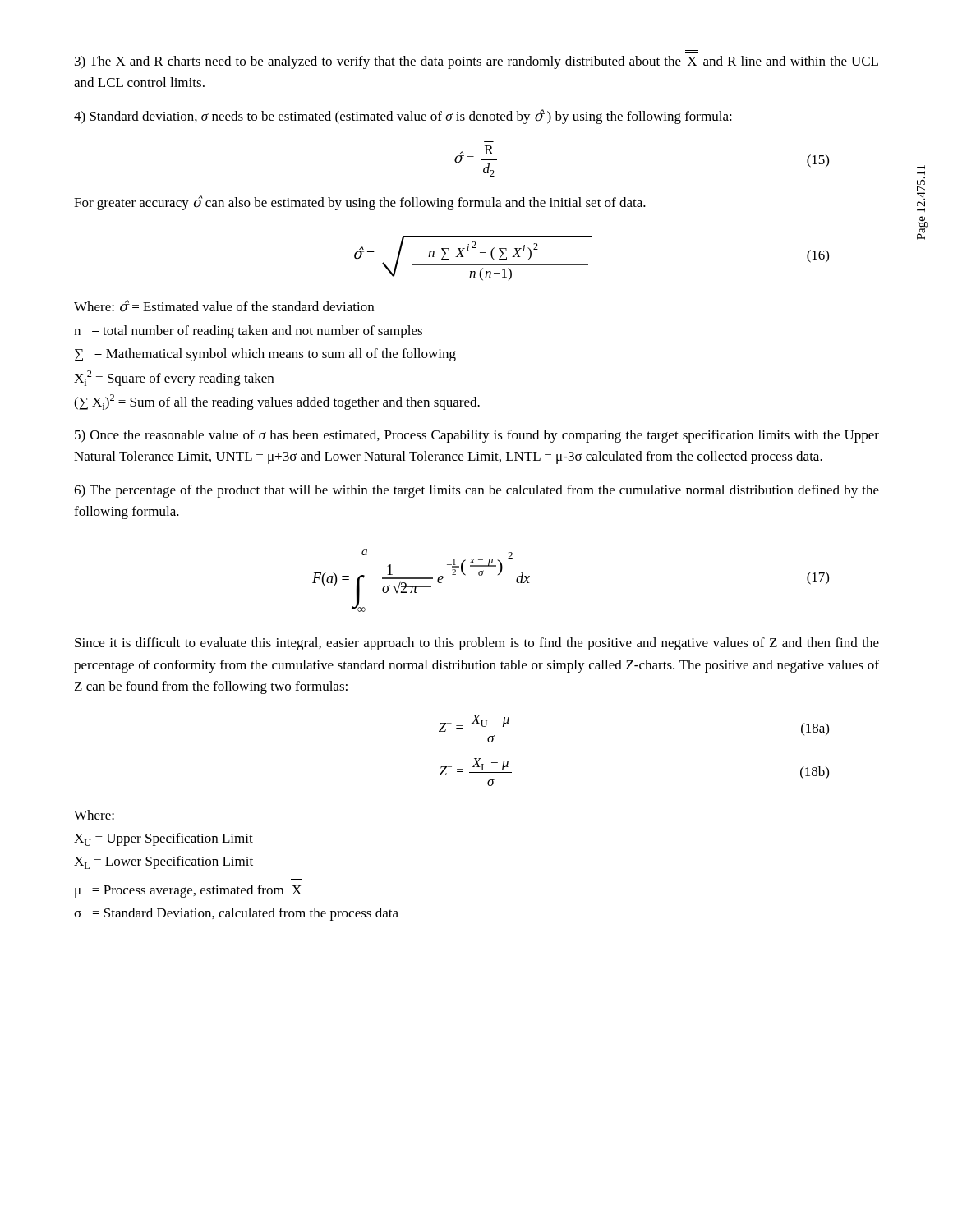Locate the block of text that opens with "n = total number of reading taken and"
The width and height of the screenshot is (953, 1232).
tap(248, 330)
